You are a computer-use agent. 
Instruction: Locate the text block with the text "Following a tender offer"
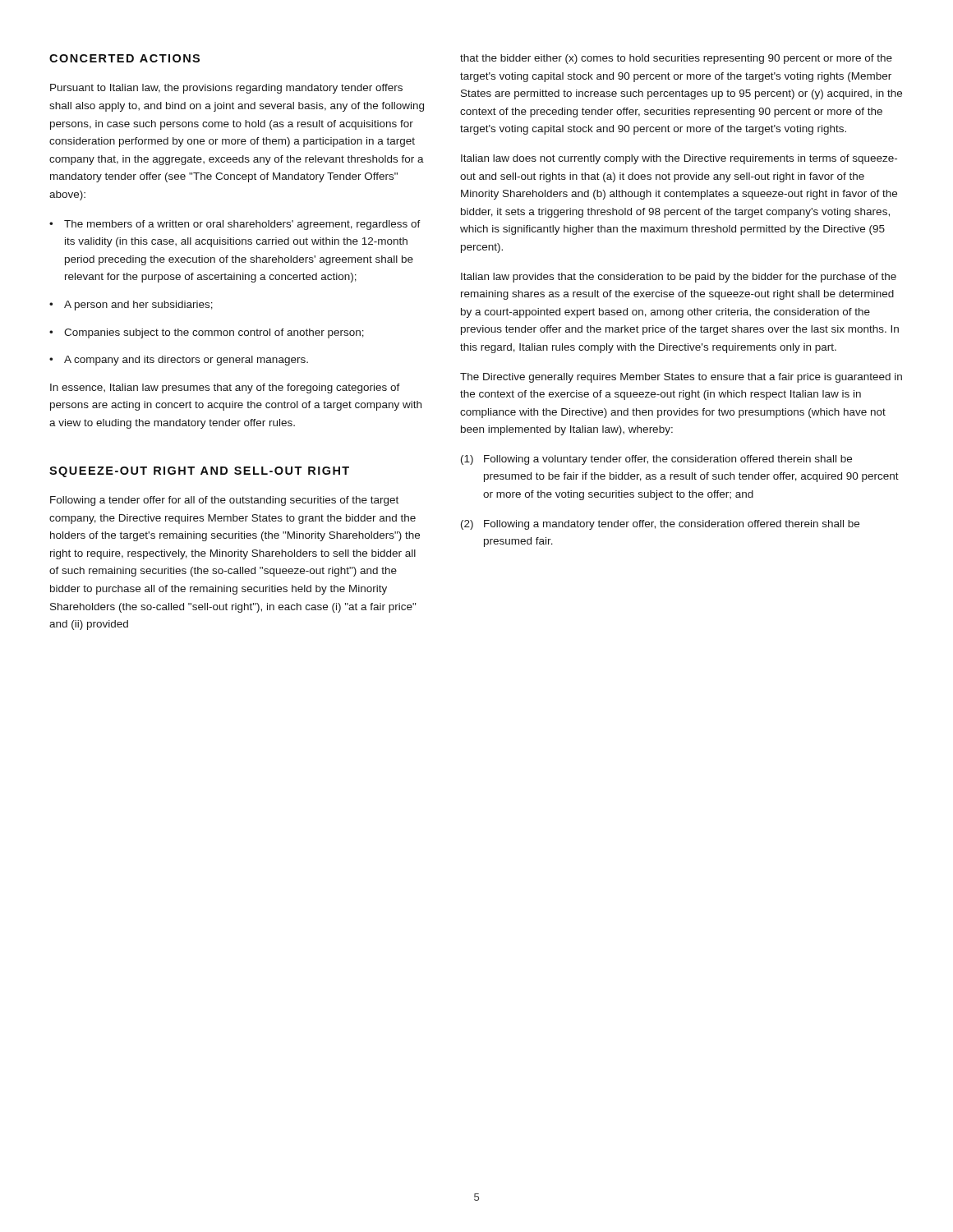tap(235, 562)
